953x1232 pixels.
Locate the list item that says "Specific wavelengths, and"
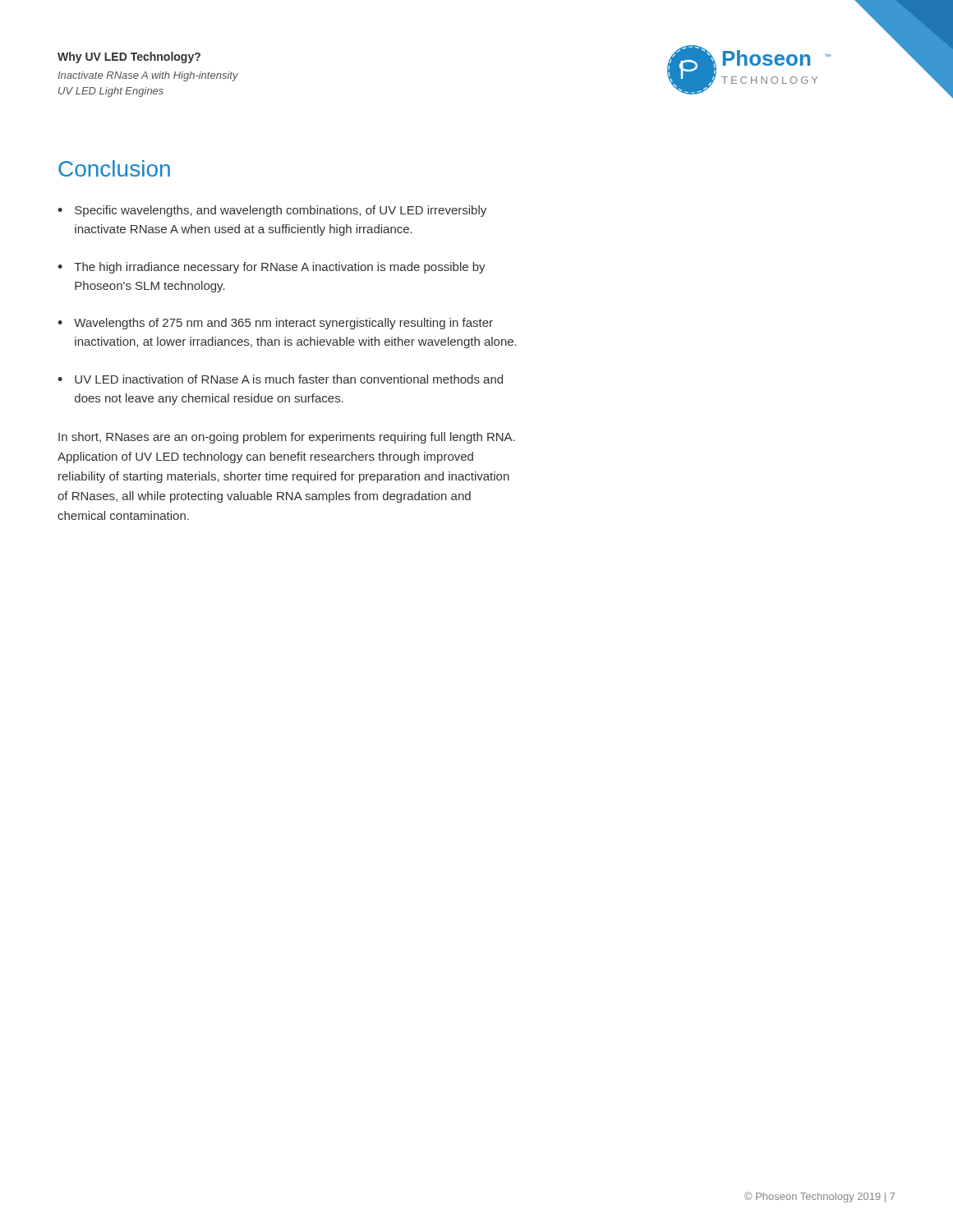[296, 220]
